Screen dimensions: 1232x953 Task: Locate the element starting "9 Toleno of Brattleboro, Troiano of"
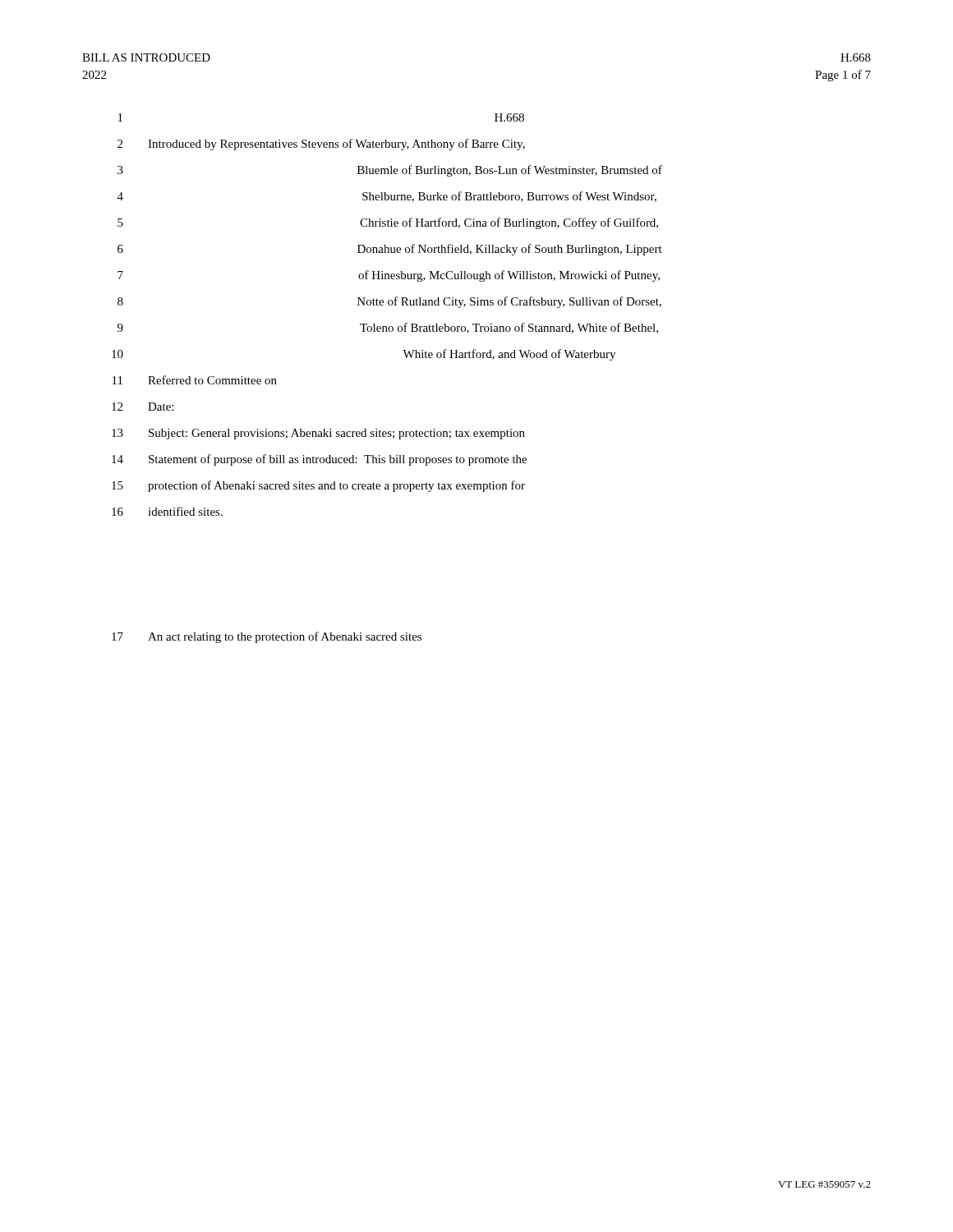click(476, 328)
